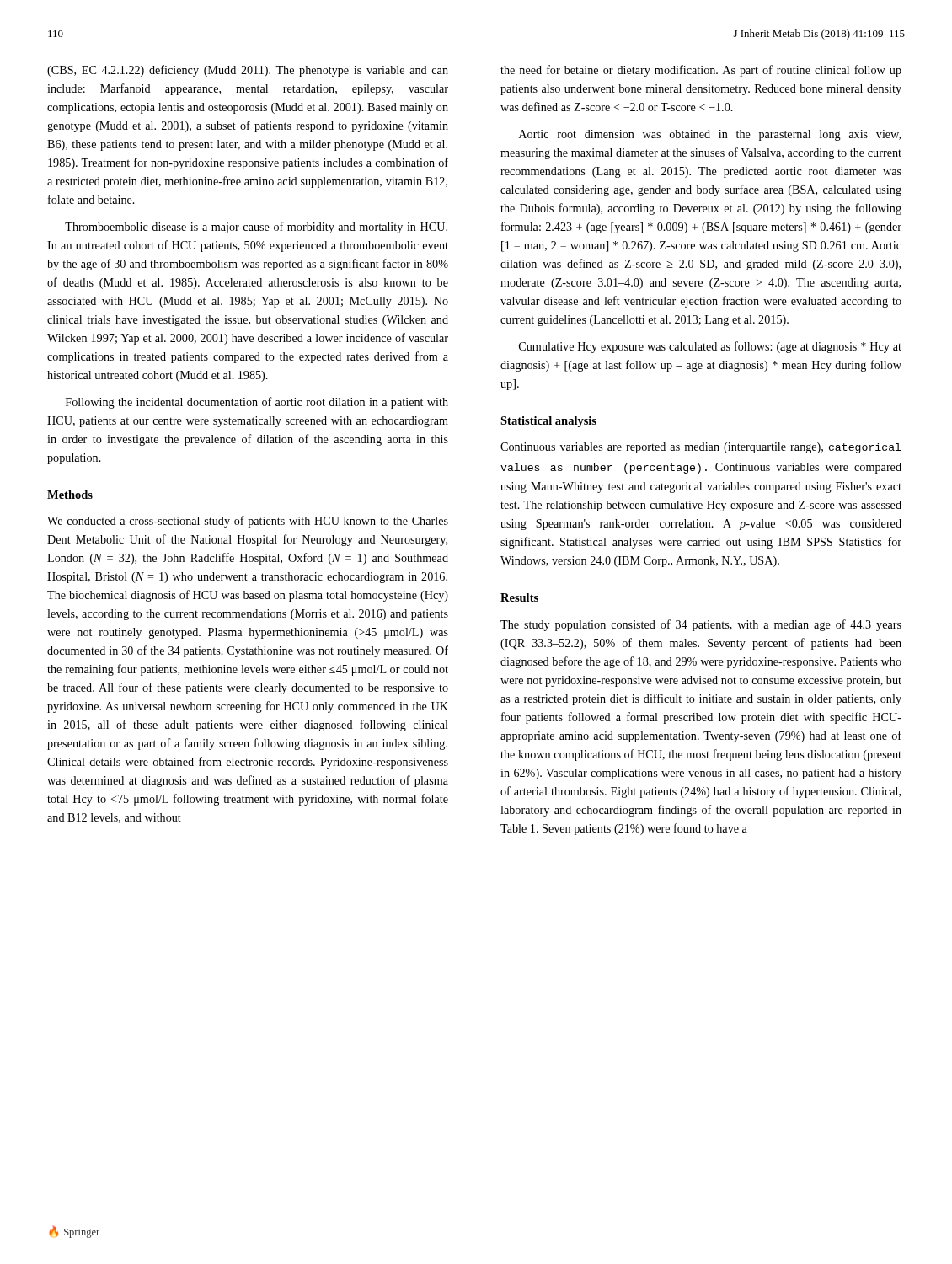Point to the region starting "We conducted a cross-sectional study of"
Image resolution: width=952 pixels, height=1264 pixels.
(248, 669)
